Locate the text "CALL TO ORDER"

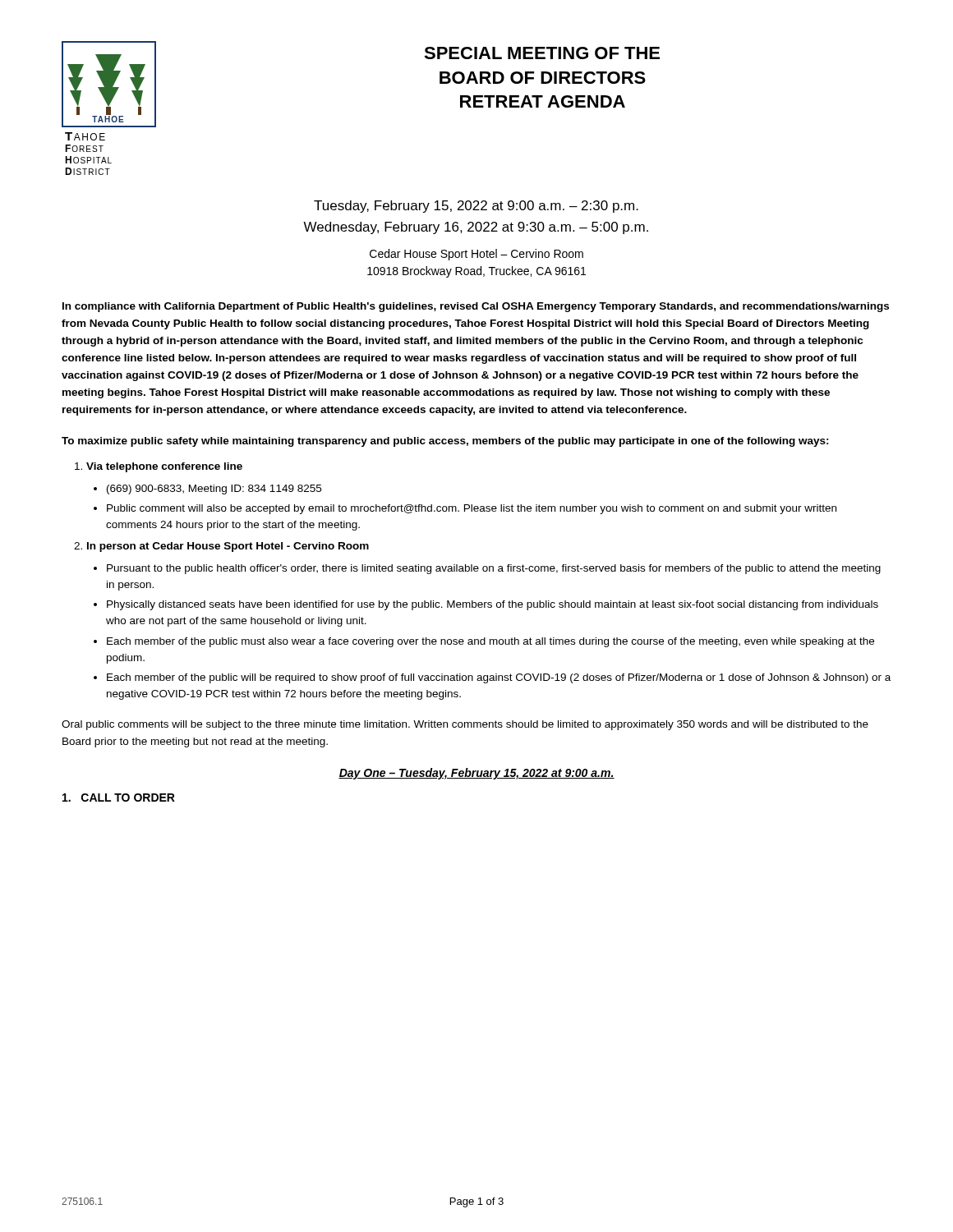click(x=118, y=798)
